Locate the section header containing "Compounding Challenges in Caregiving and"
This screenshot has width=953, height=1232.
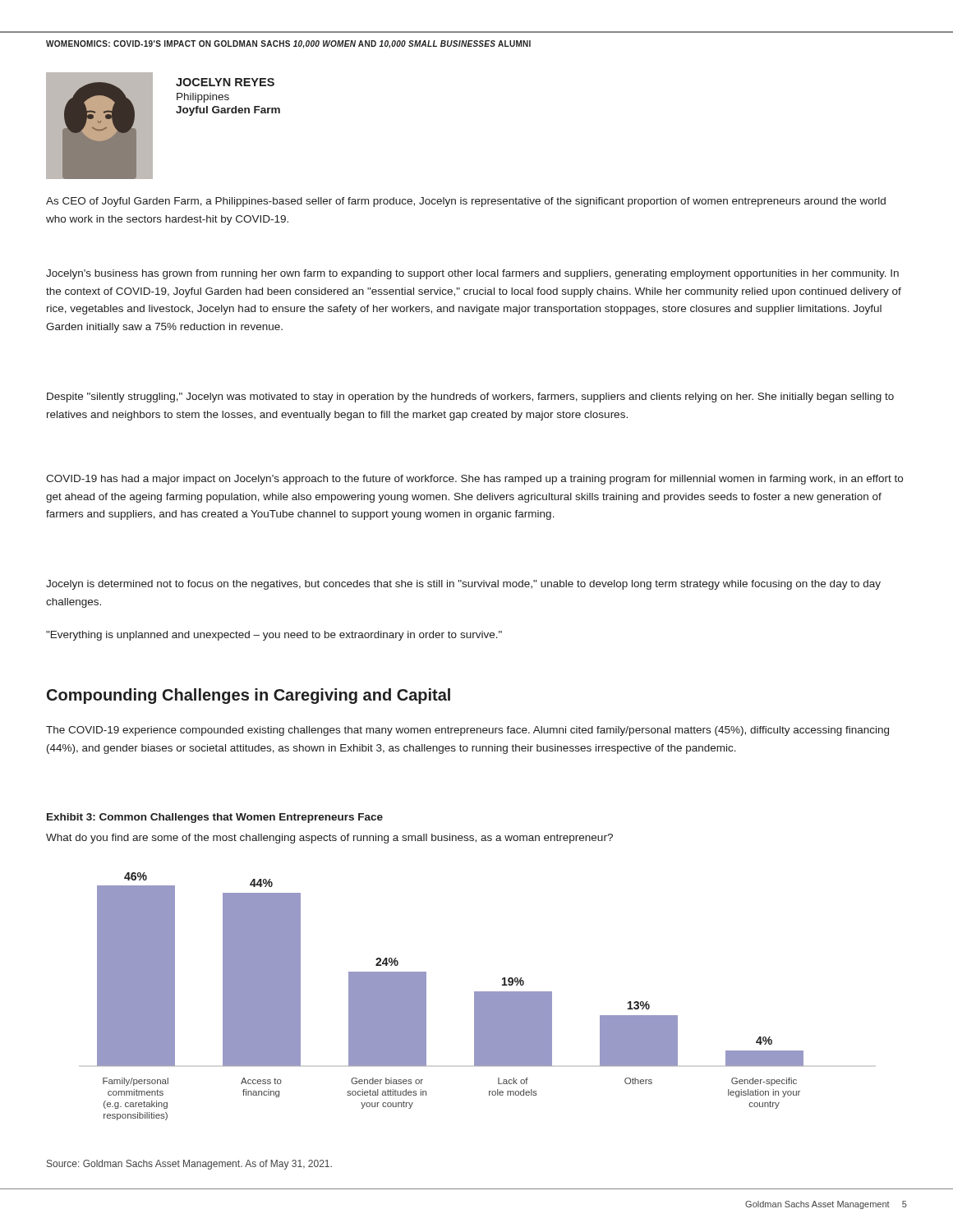(249, 696)
